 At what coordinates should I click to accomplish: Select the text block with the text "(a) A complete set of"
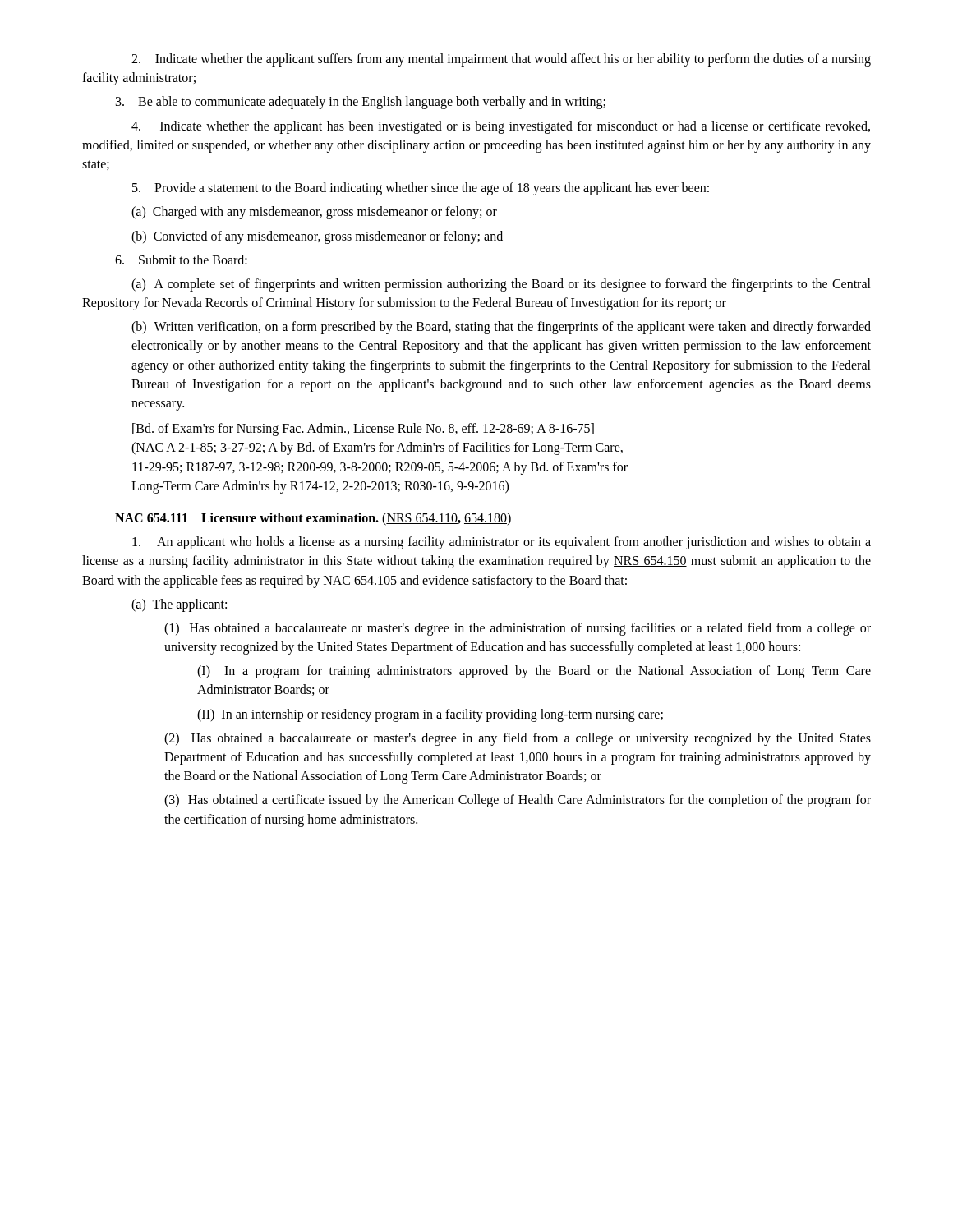click(x=476, y=293)
